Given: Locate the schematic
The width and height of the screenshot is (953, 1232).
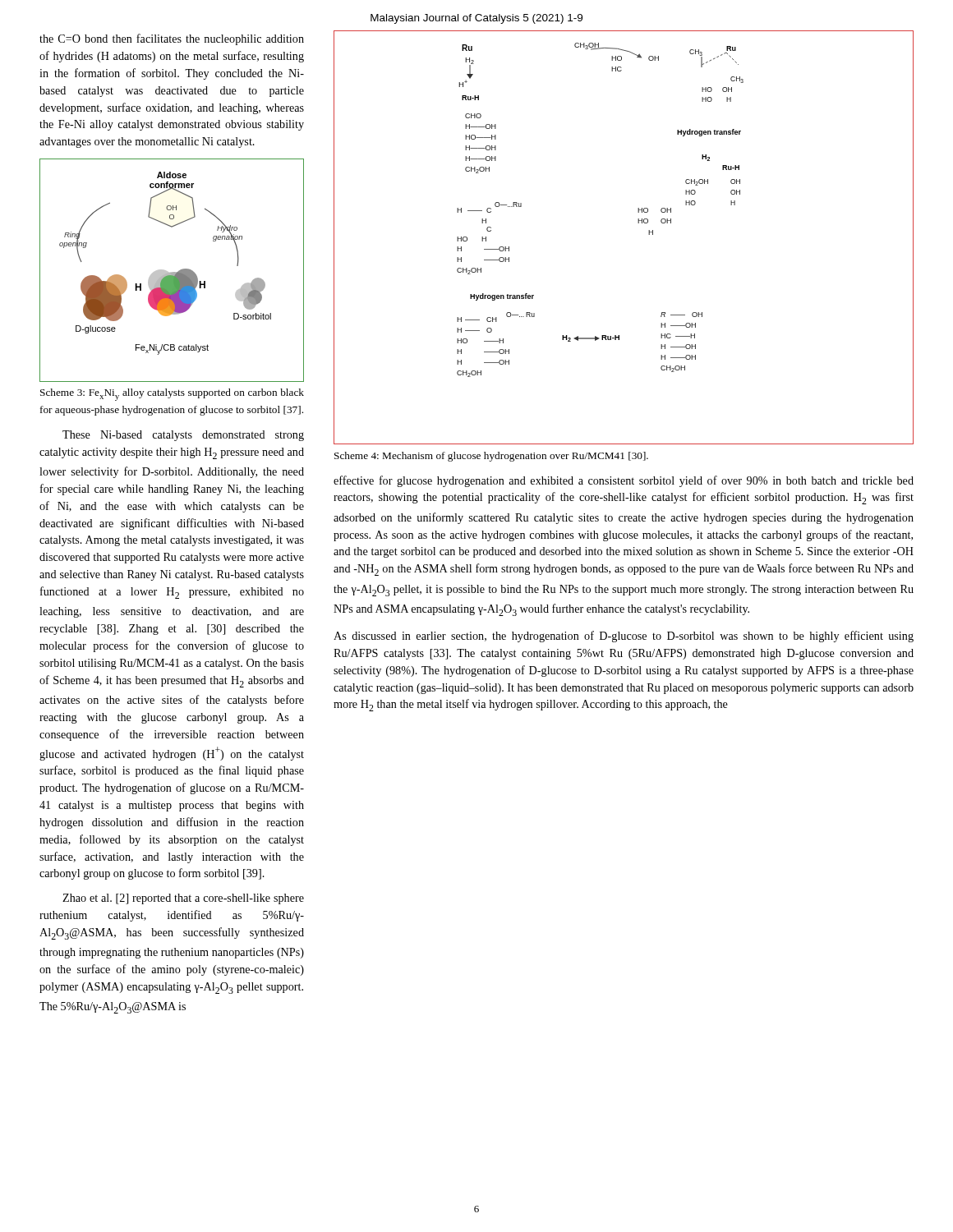Looking at the screenshot, I should point(624,237).
